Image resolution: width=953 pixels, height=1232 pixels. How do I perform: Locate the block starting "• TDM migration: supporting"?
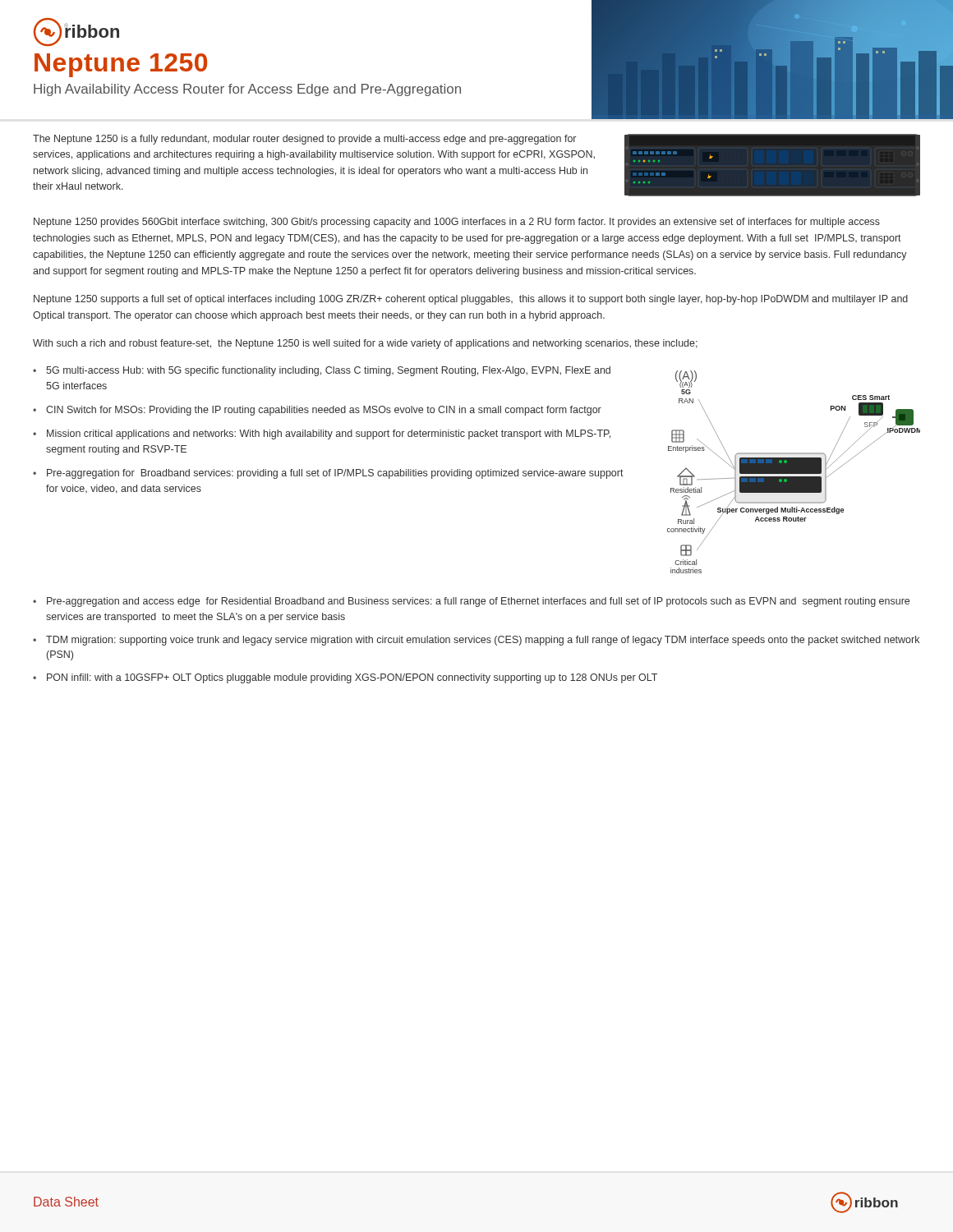pos(476,647)
